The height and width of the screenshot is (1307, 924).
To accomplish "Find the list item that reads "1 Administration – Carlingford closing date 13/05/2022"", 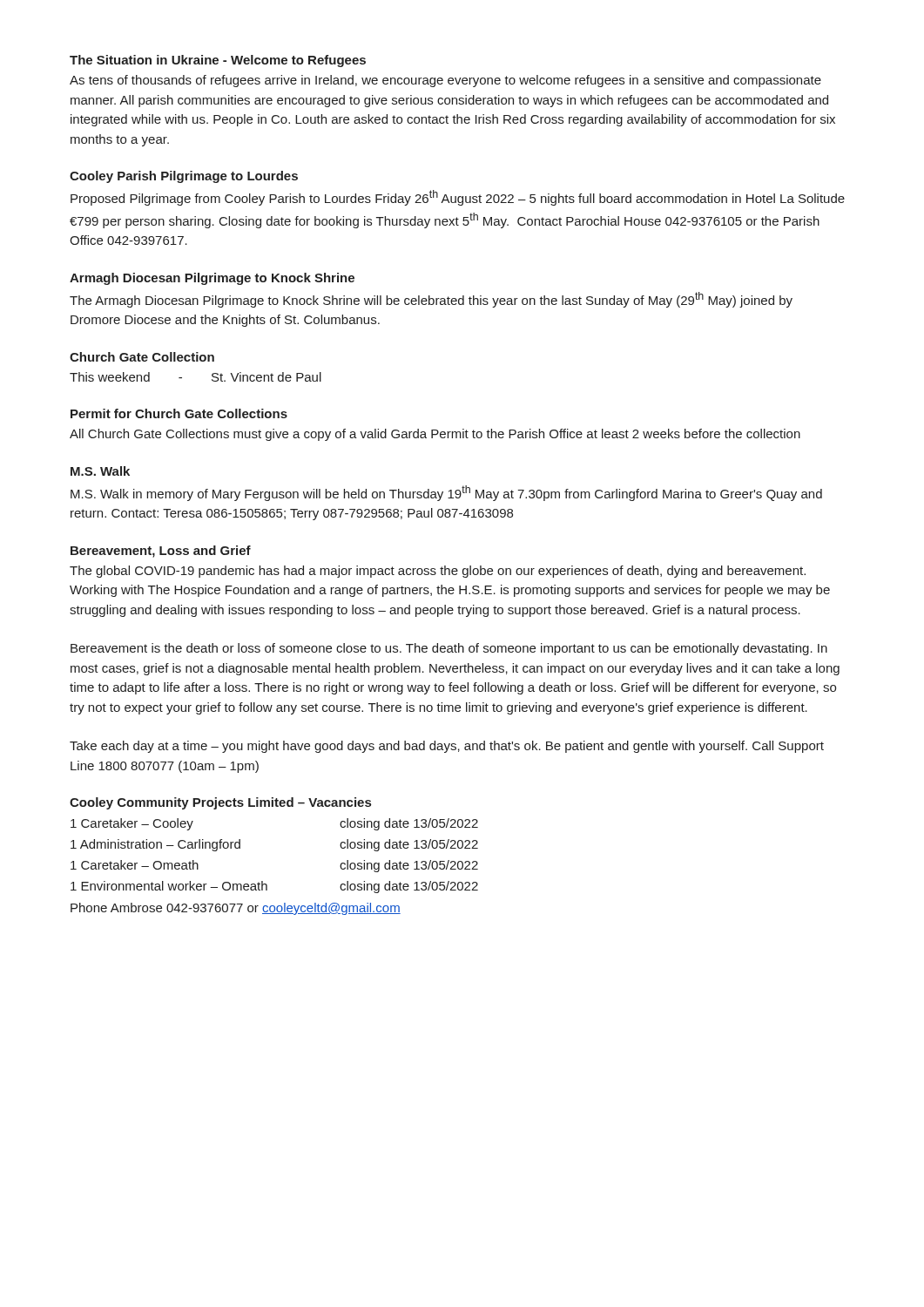I will (x=458, y=844).
